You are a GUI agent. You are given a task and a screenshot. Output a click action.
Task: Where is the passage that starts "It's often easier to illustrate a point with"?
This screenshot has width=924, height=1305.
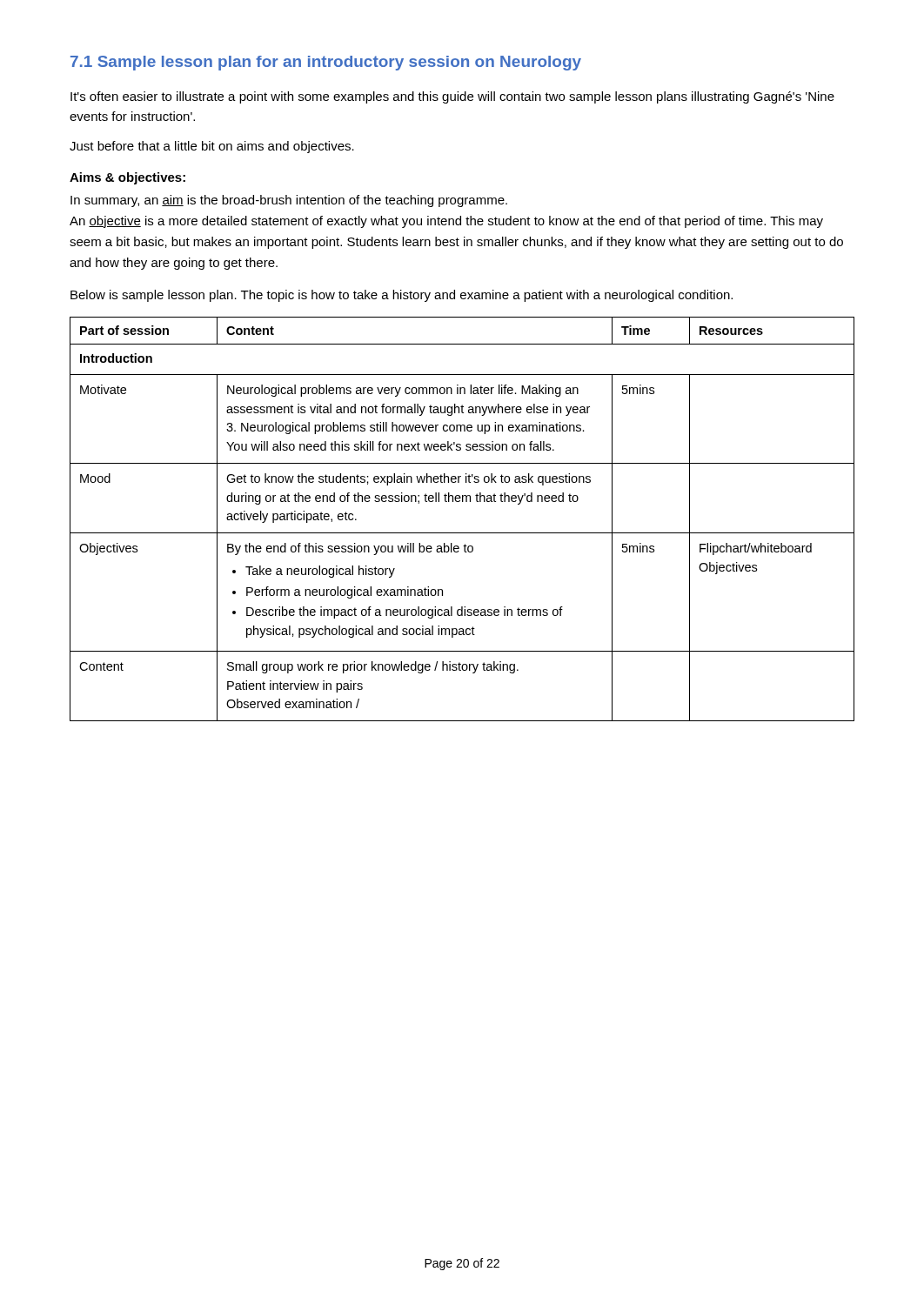[452, 106]
